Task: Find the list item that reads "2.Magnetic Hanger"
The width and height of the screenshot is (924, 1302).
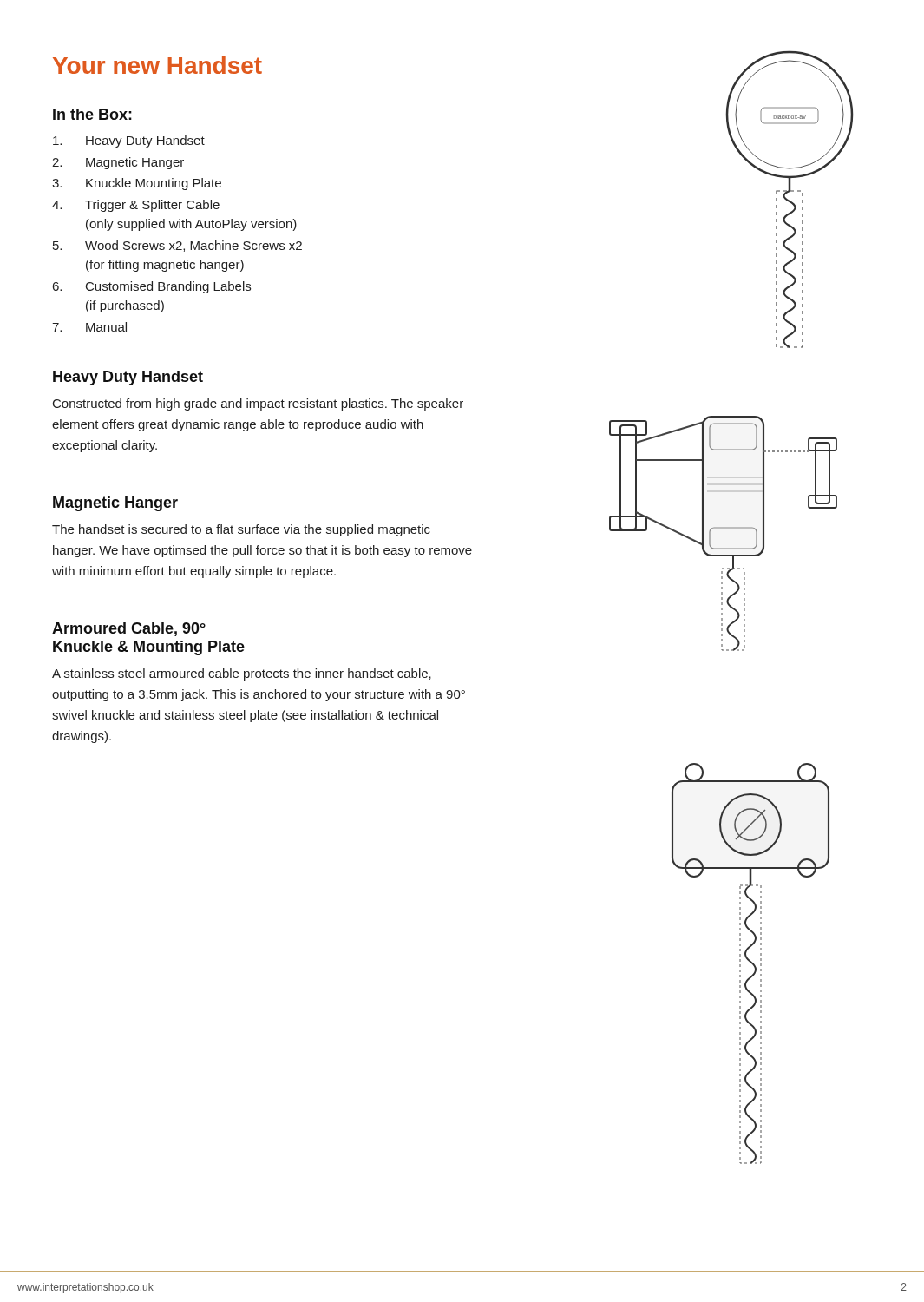Action: coord(118,162)
